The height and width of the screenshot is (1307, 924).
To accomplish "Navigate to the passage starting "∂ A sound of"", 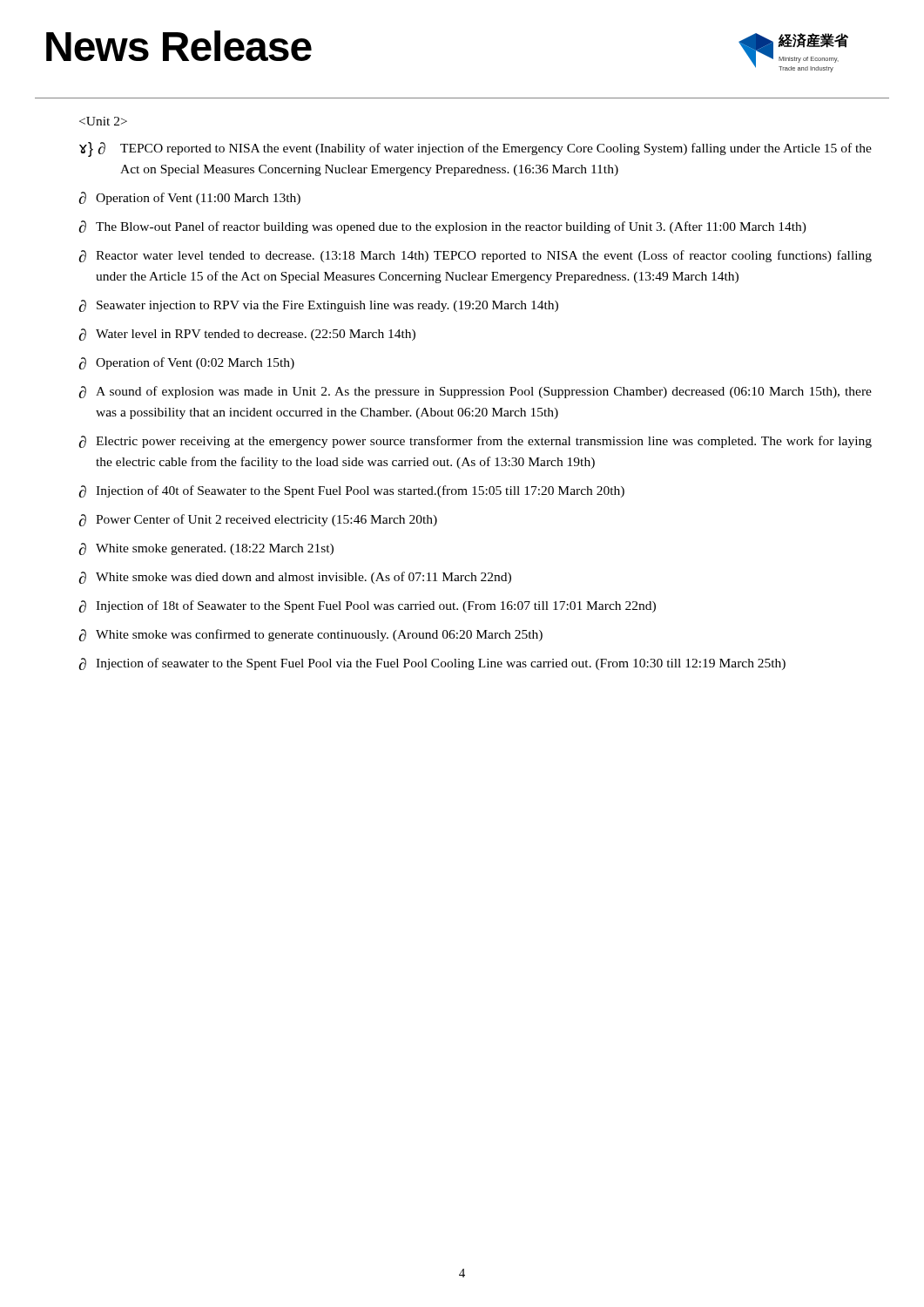I will (x=475, y=402).
